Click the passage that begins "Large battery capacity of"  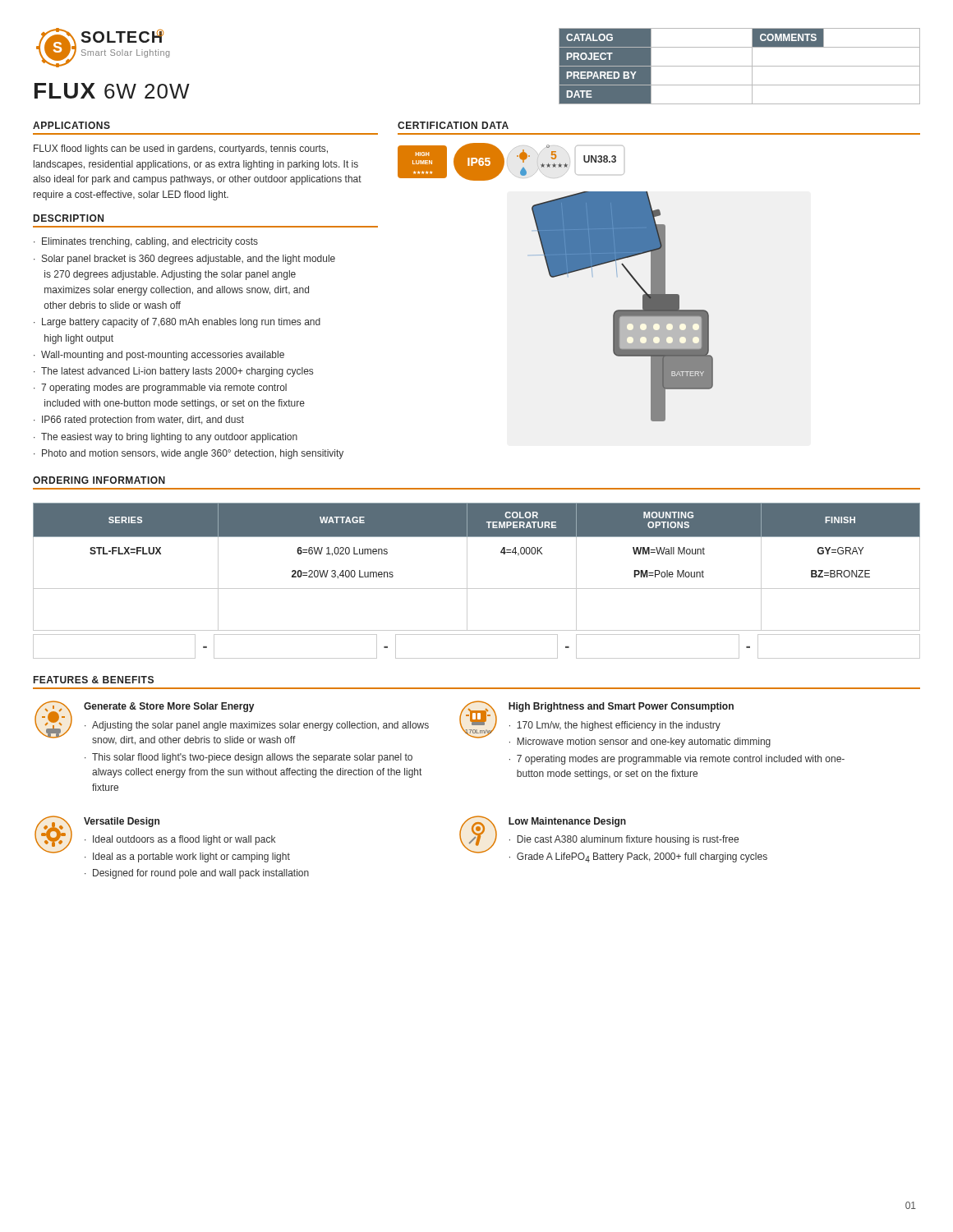pyautogui.click(x=181, y=330)
